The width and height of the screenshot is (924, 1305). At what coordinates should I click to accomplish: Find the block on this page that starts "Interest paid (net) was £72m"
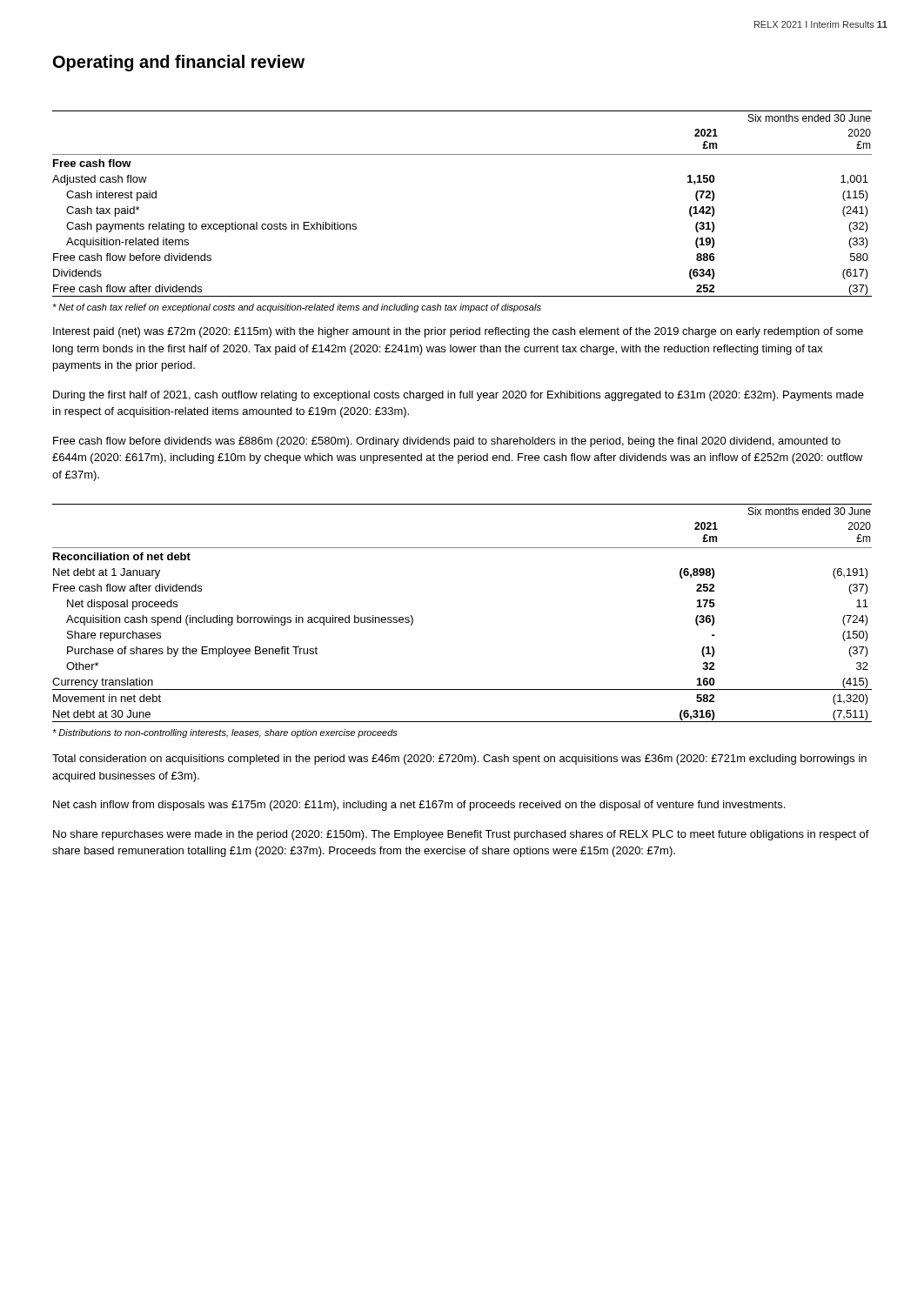click(x=458, y=348)
